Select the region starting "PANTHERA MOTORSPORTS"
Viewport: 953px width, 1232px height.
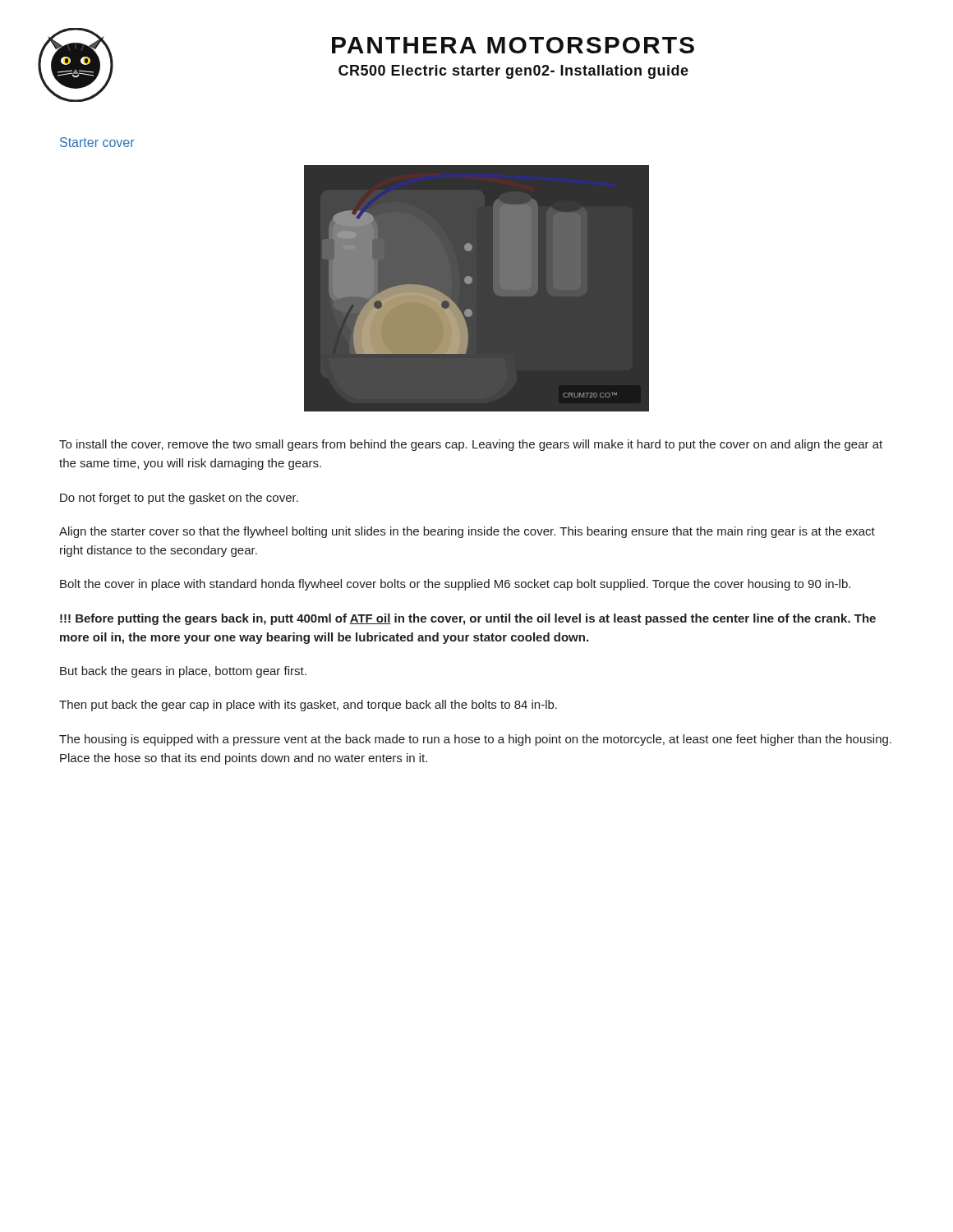(513, 45)
